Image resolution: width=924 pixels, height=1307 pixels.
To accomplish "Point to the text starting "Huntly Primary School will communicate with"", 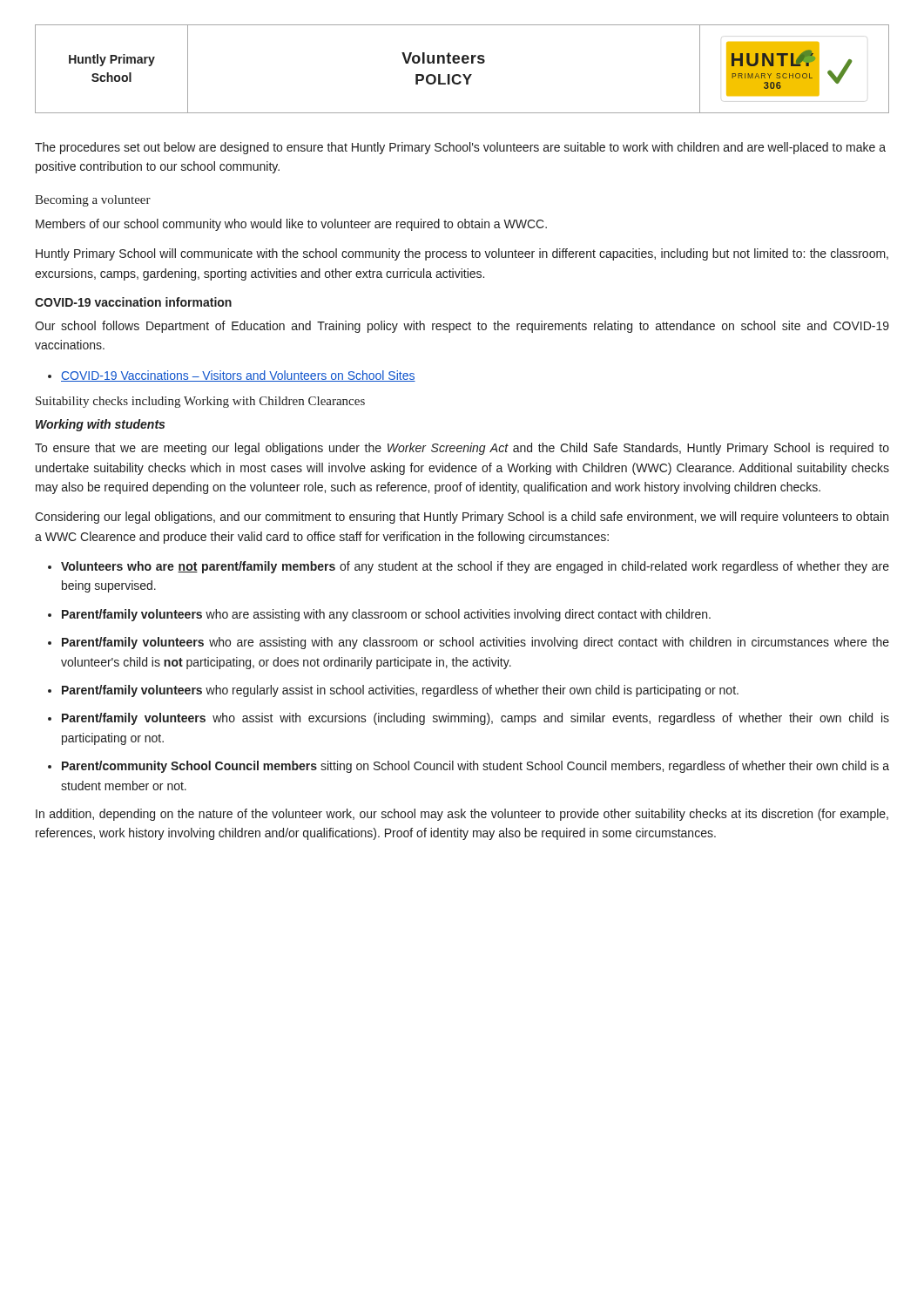I will coord(462,263).
